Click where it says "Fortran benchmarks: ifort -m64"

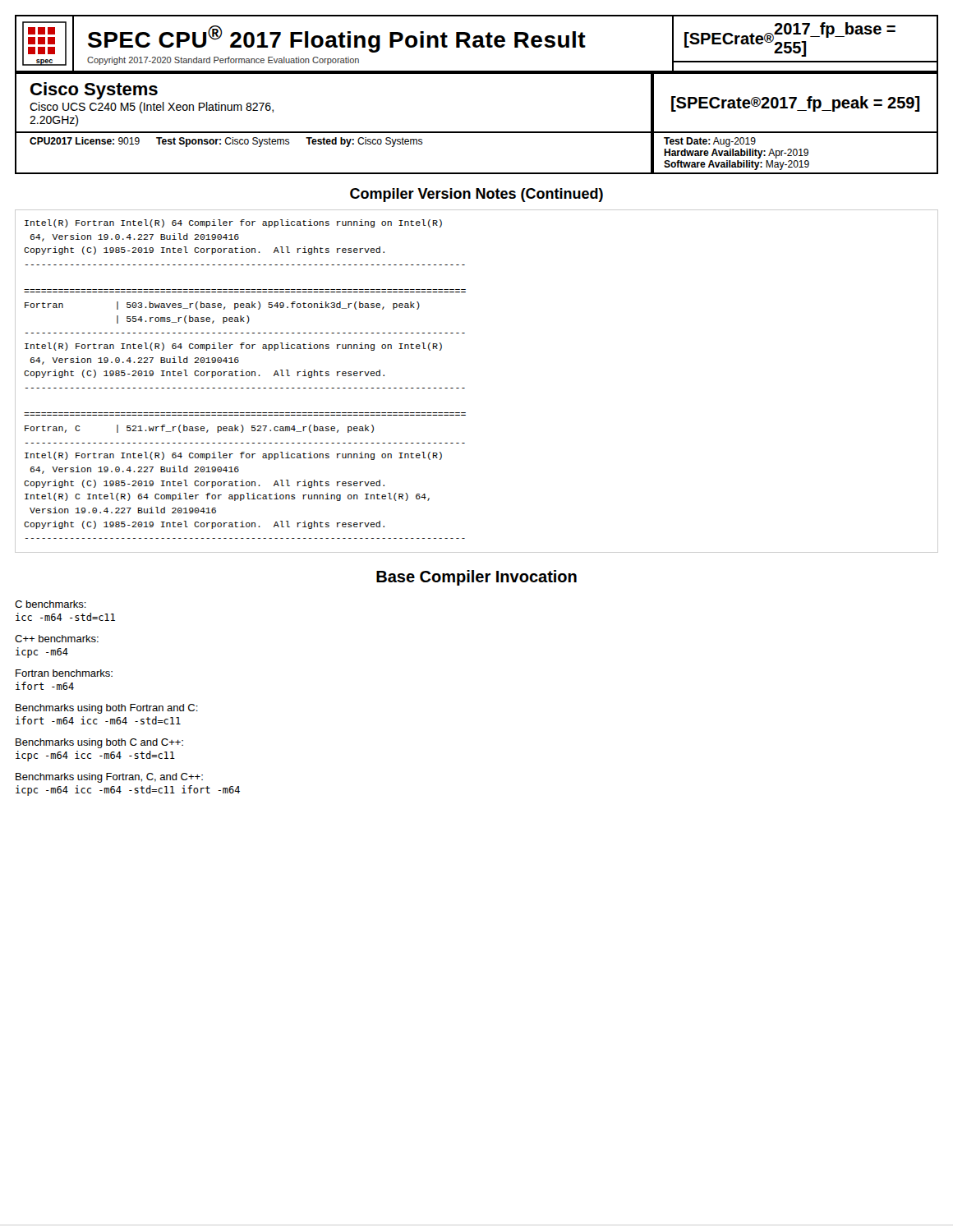[64, 673]
